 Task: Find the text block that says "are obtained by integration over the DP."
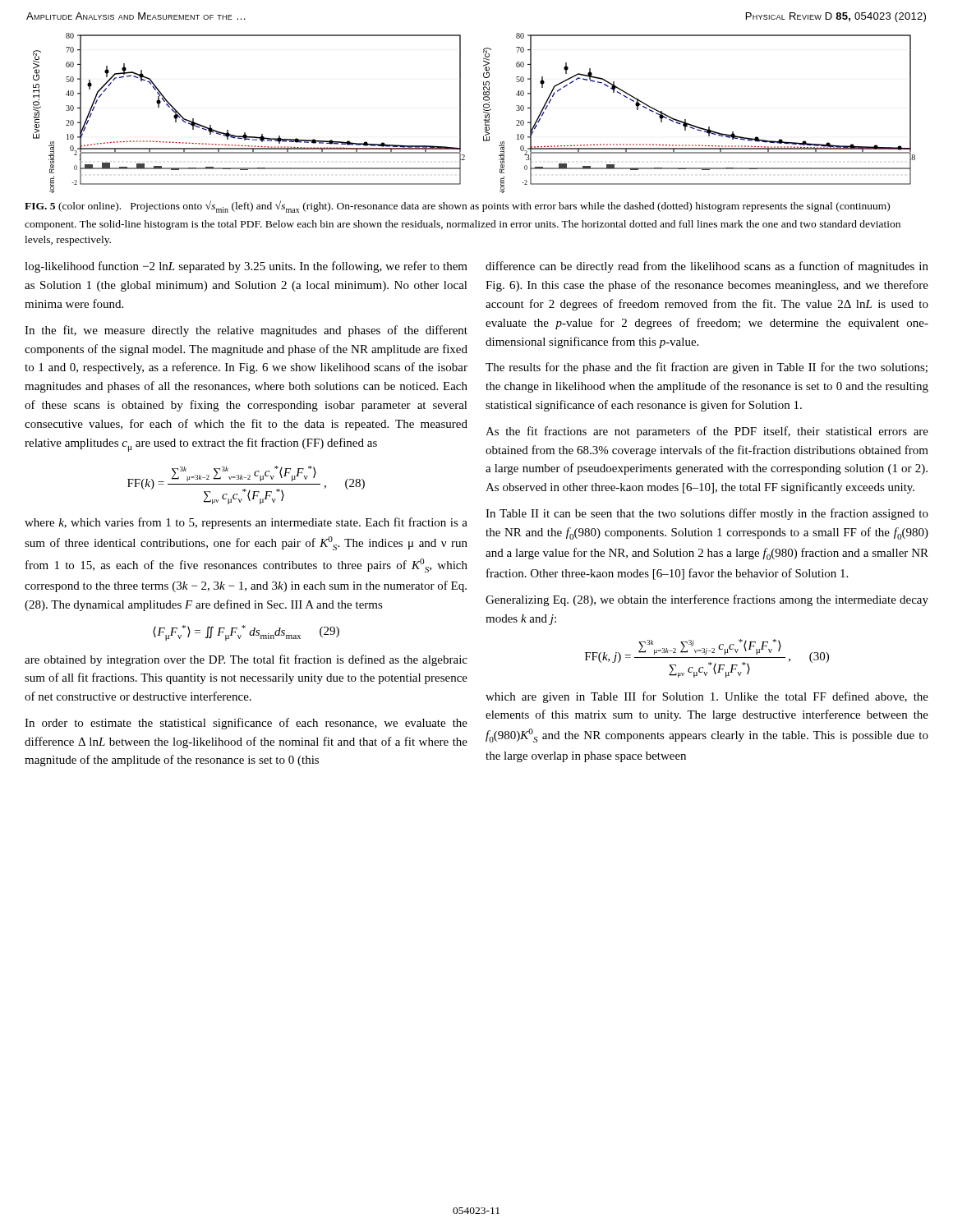246,678
